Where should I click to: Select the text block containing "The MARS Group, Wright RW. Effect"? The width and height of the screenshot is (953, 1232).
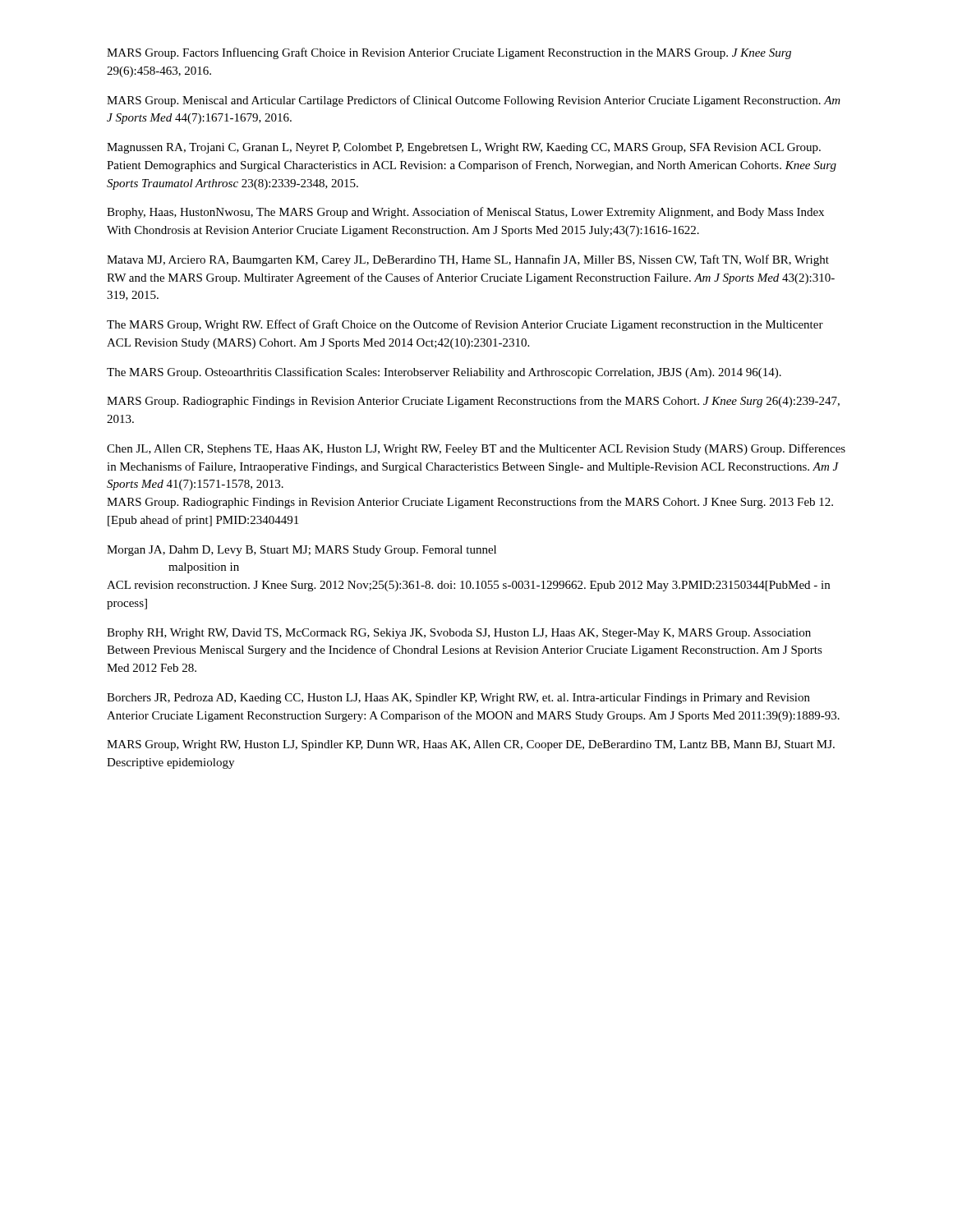tap(465, 333)
